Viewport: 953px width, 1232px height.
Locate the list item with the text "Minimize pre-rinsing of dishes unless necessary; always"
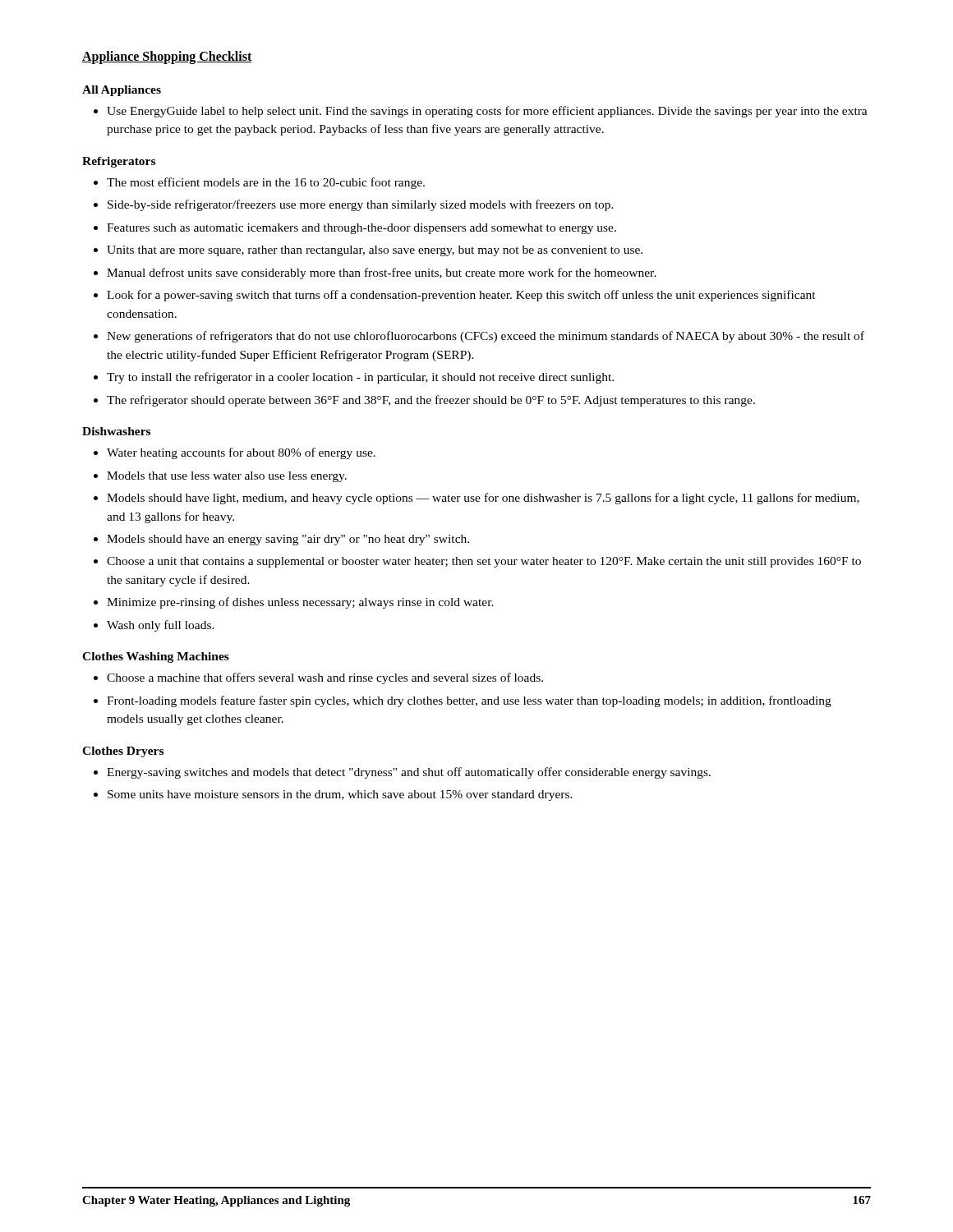[300, 602]
